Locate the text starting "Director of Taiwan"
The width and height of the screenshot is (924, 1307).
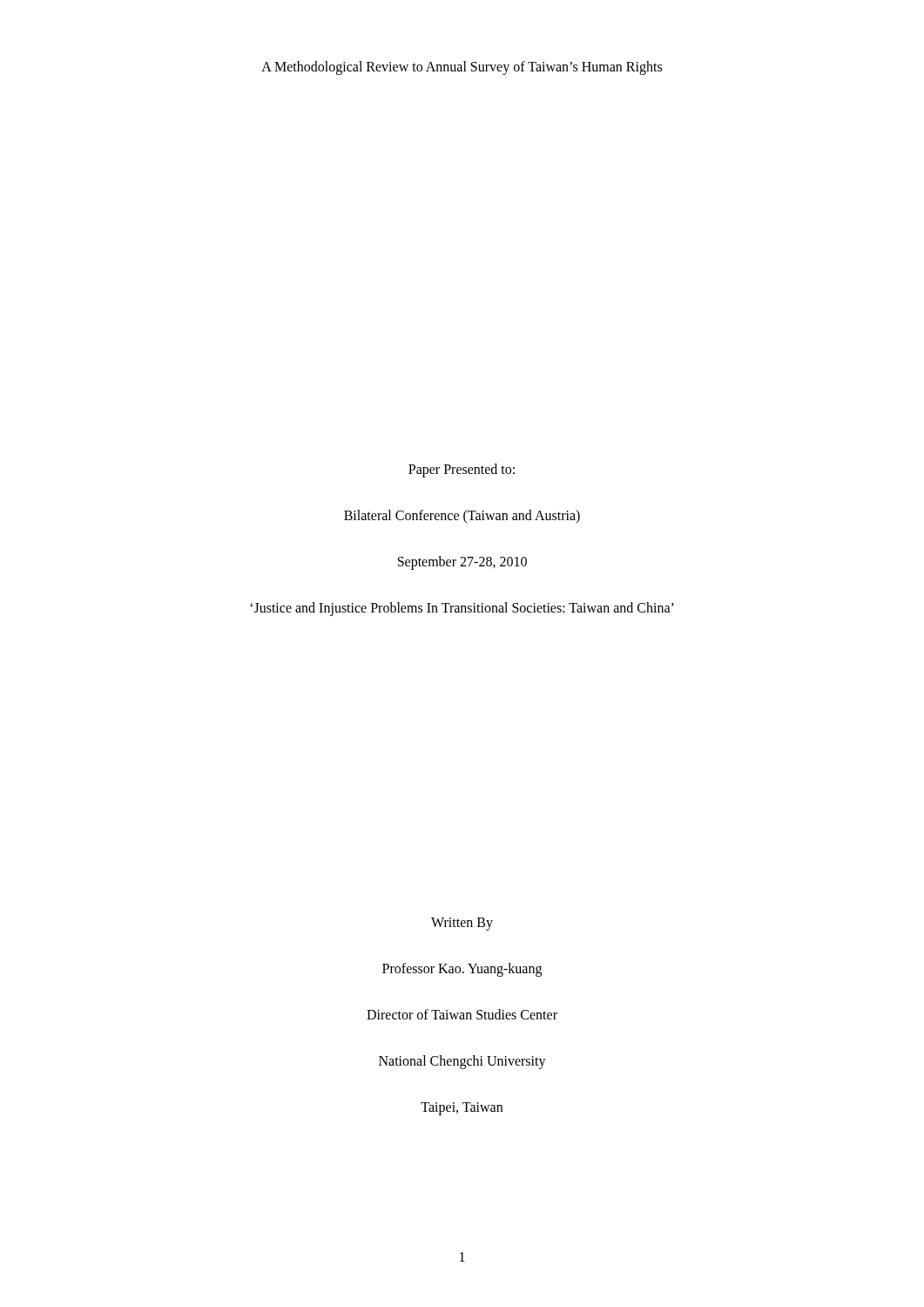tap(462, 1015)
